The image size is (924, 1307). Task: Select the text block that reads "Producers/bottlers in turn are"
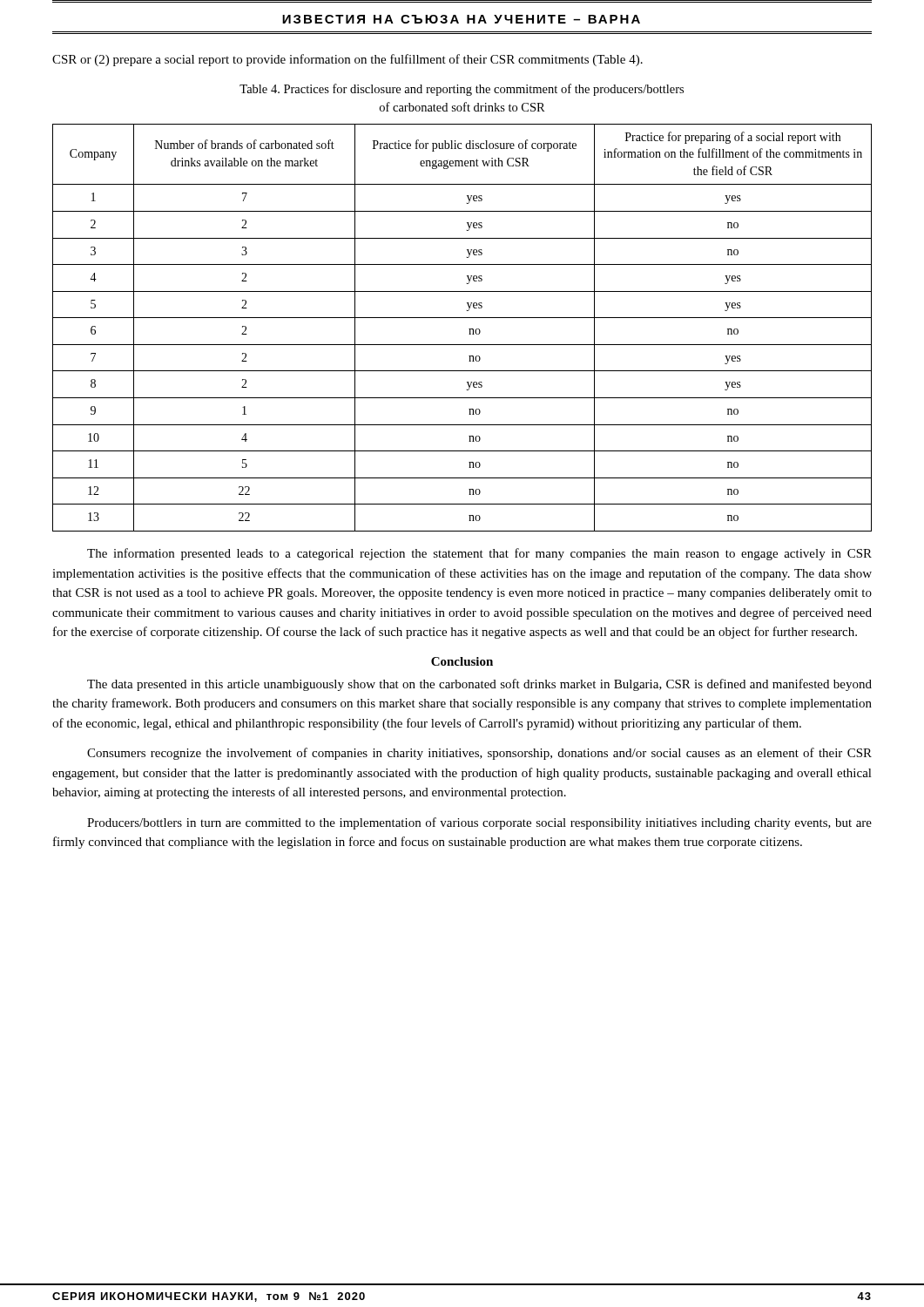[x=462, y=832]
